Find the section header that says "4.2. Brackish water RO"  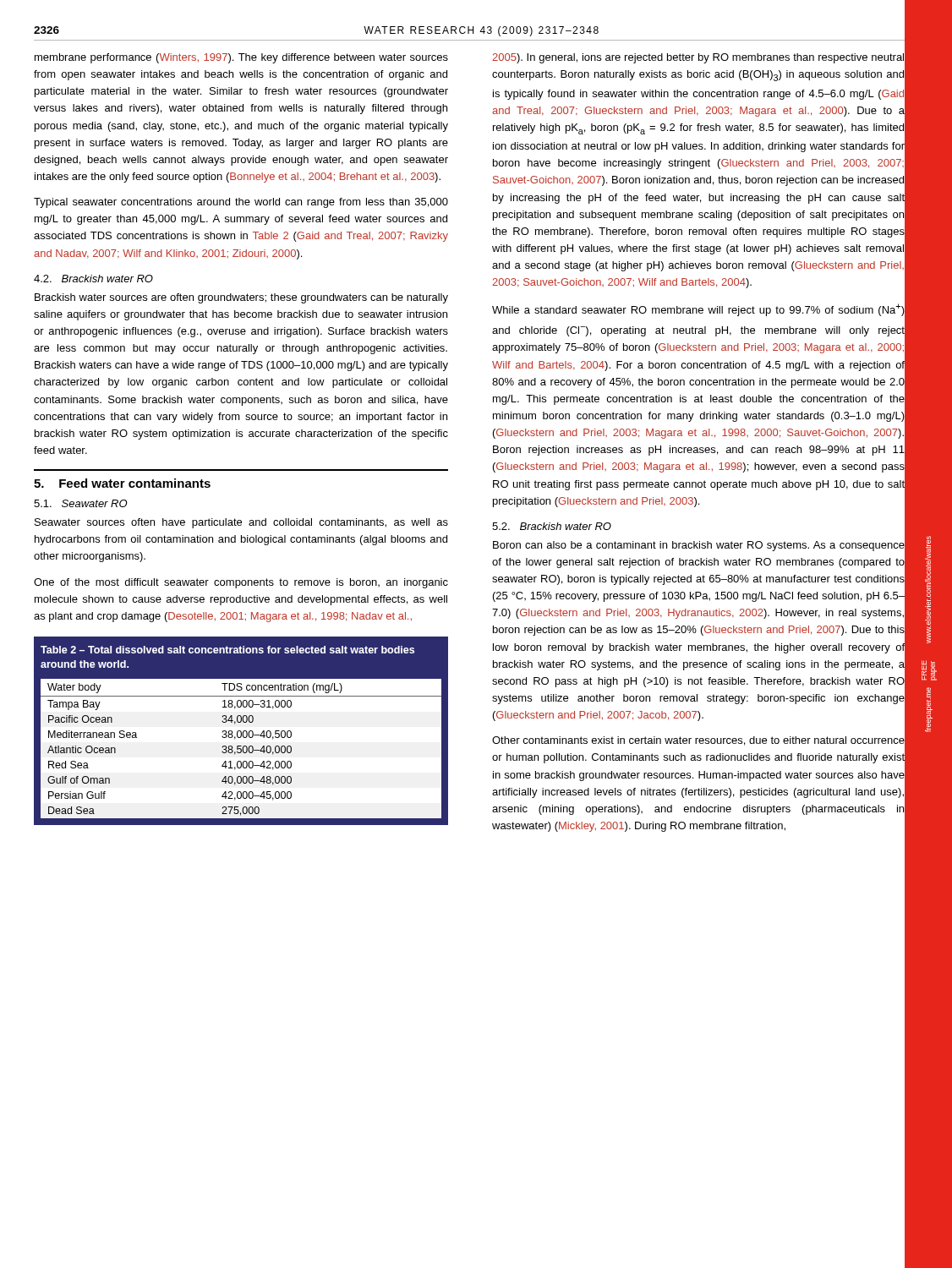point(93,278)
